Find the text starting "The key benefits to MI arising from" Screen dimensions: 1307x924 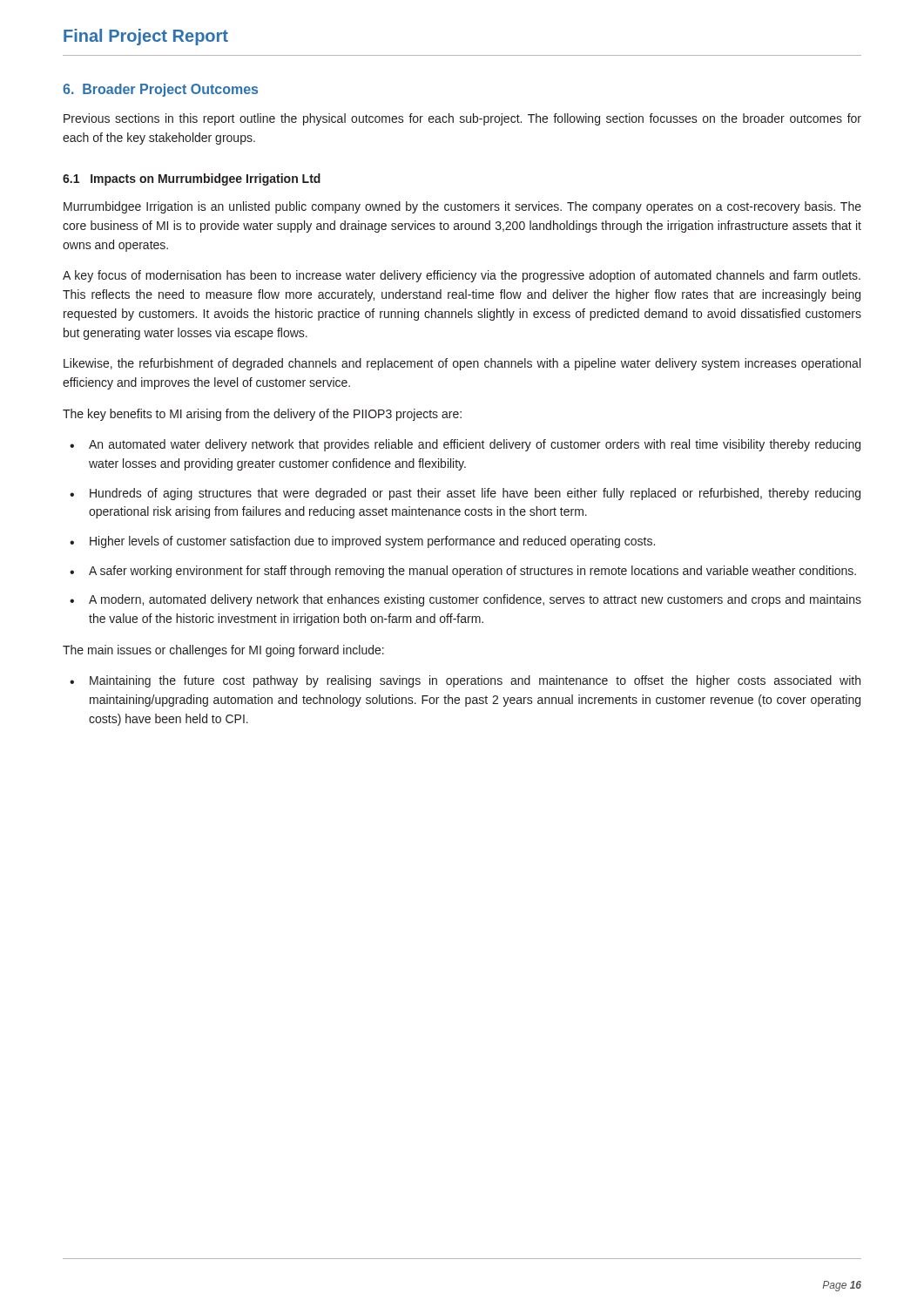(462, 414)
